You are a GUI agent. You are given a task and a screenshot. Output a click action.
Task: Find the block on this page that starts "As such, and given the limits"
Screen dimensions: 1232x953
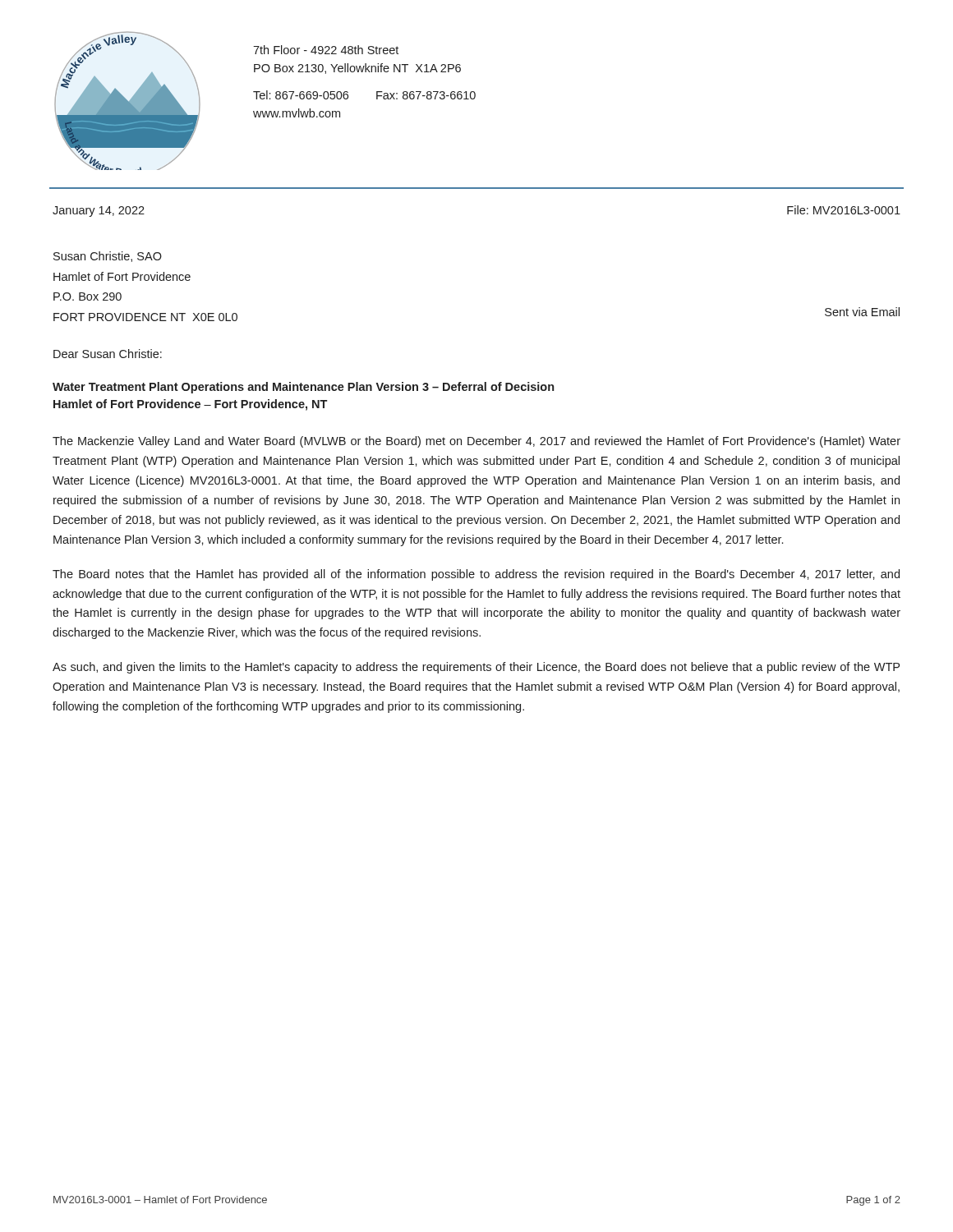[476, 687]
